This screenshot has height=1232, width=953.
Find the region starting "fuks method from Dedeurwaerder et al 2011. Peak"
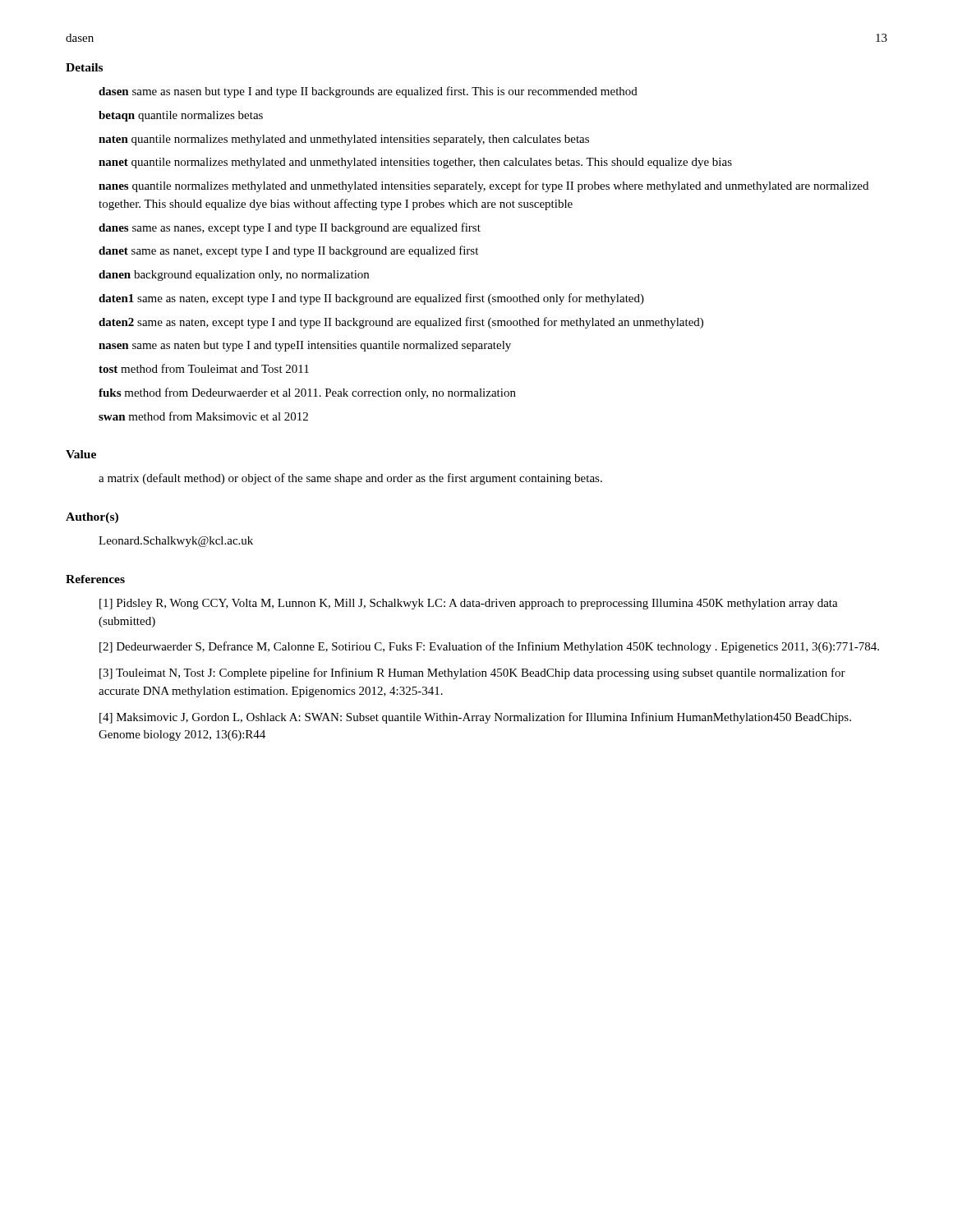point(307,392)
